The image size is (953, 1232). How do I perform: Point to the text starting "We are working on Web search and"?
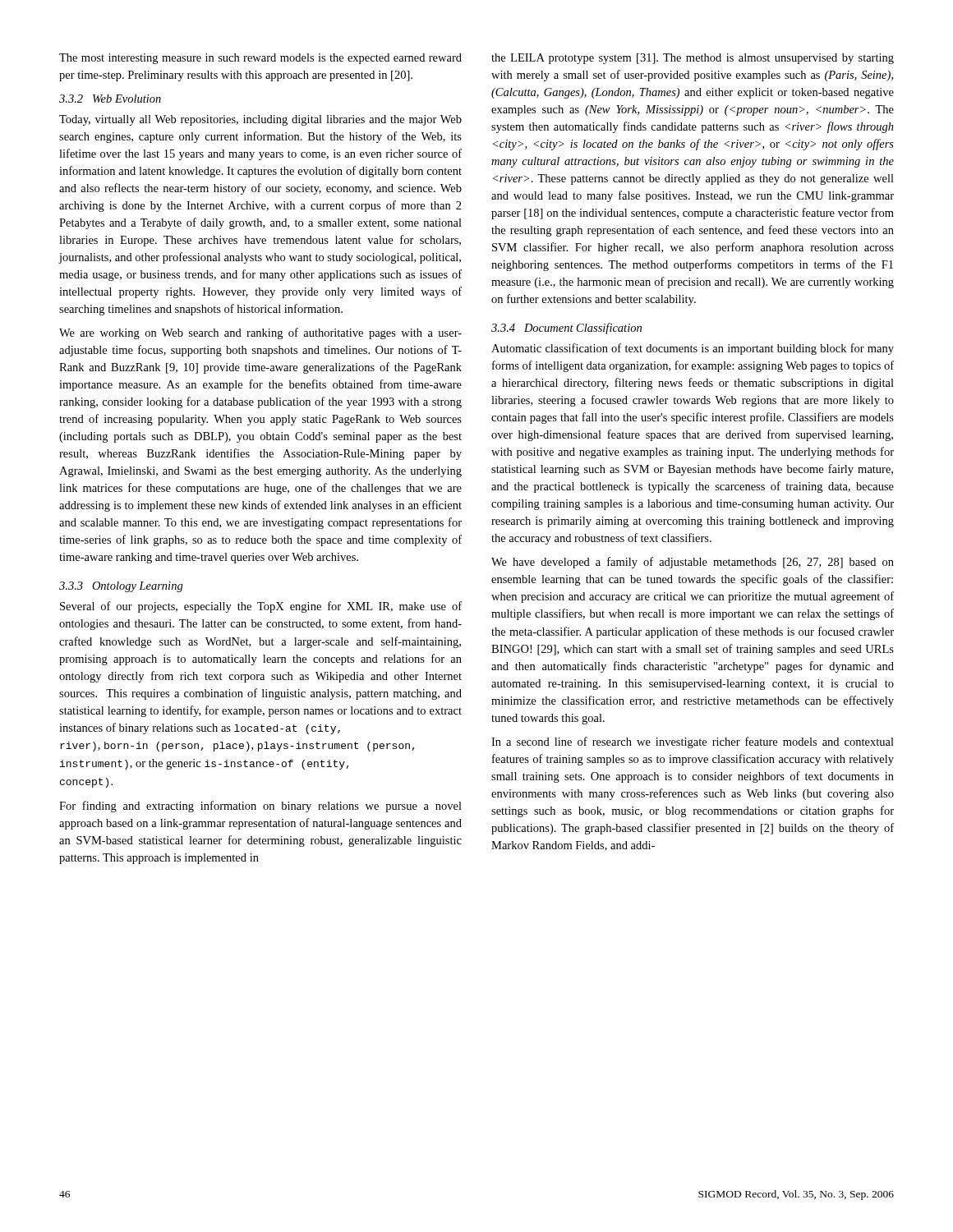(x=260, y=445)
